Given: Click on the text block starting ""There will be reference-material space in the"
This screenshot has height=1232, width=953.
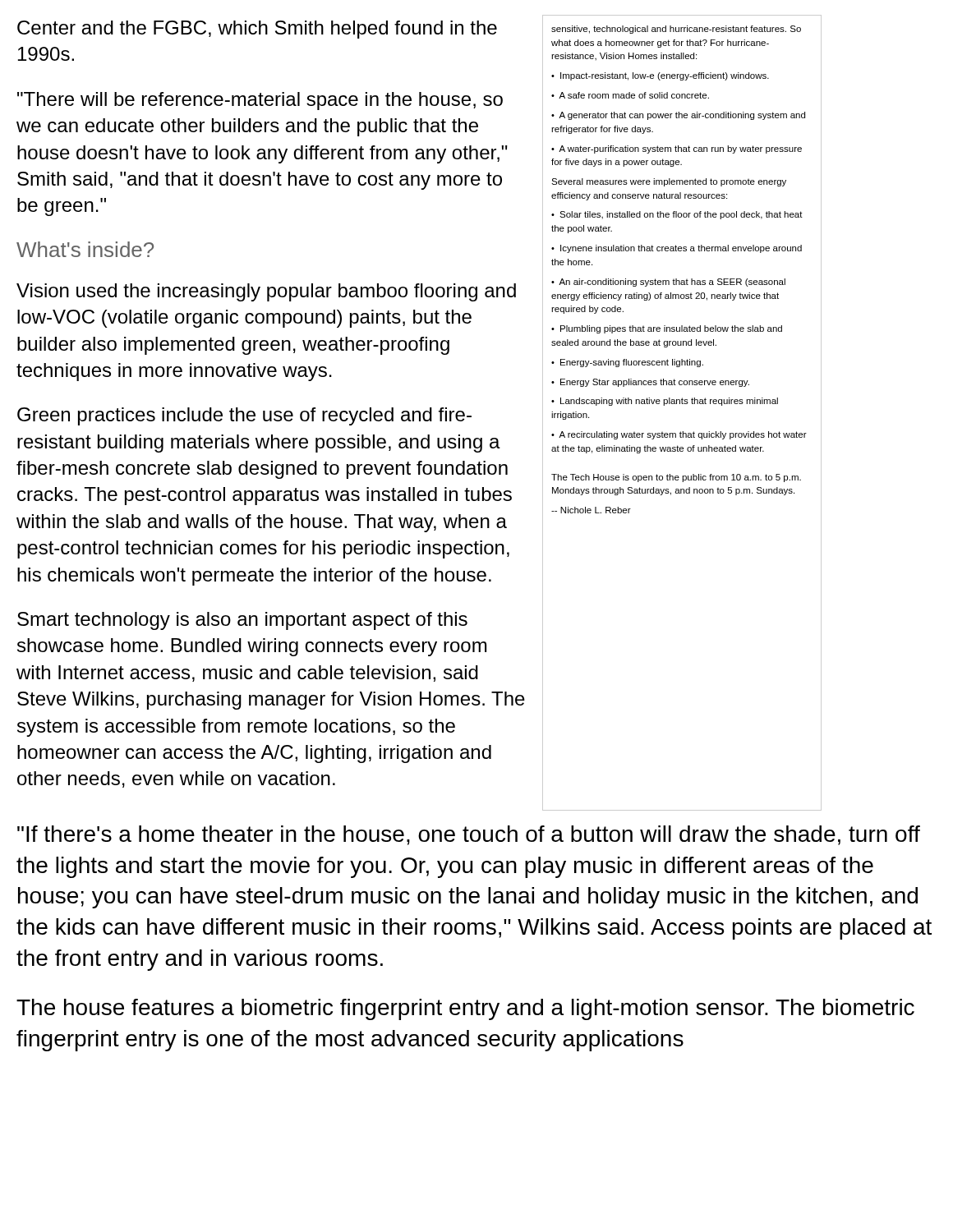Looking at the screenshot, I should [262, 152].
